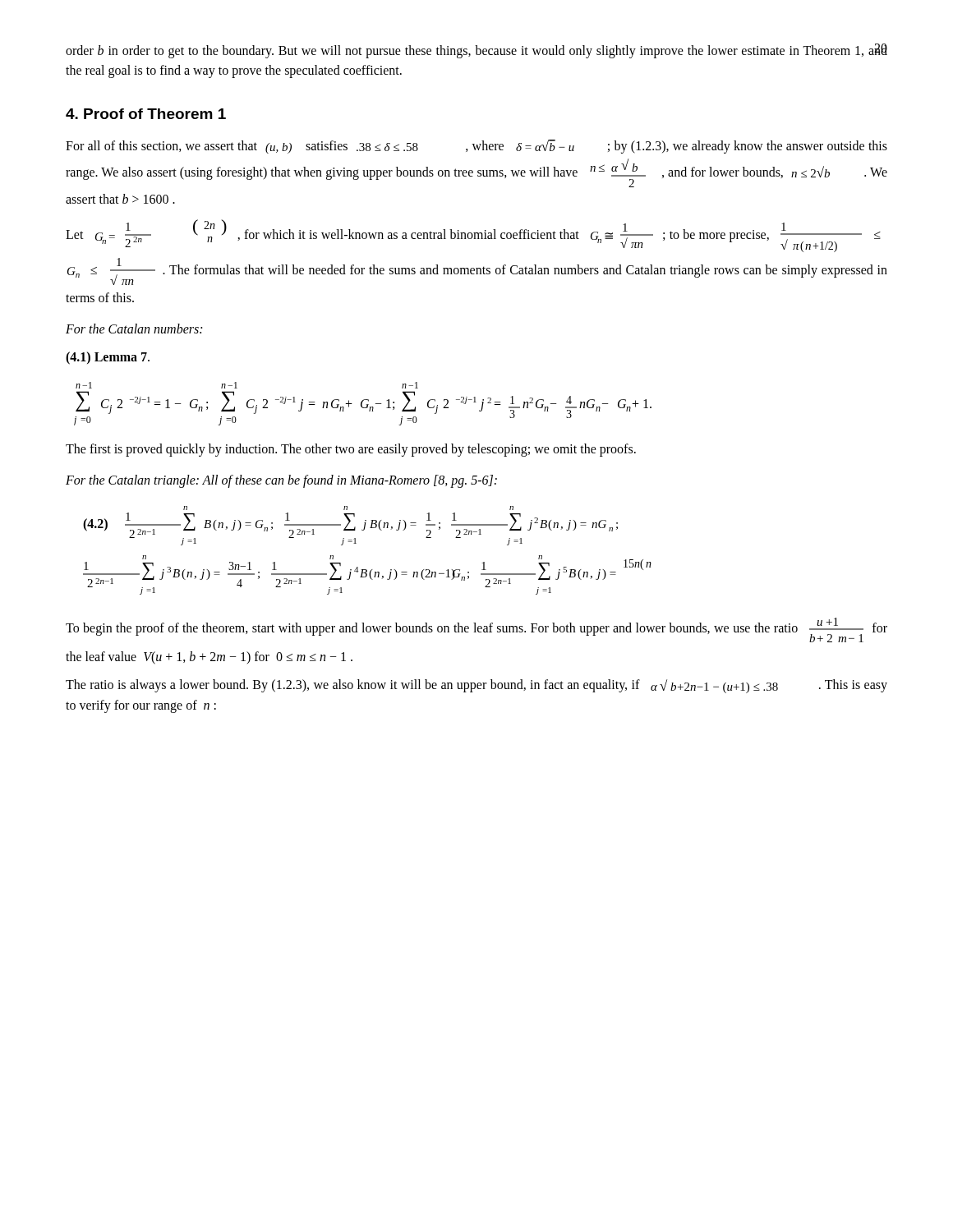Locate the text block with the text "For the Catalan triangle: All of these can"

point(476,481)
